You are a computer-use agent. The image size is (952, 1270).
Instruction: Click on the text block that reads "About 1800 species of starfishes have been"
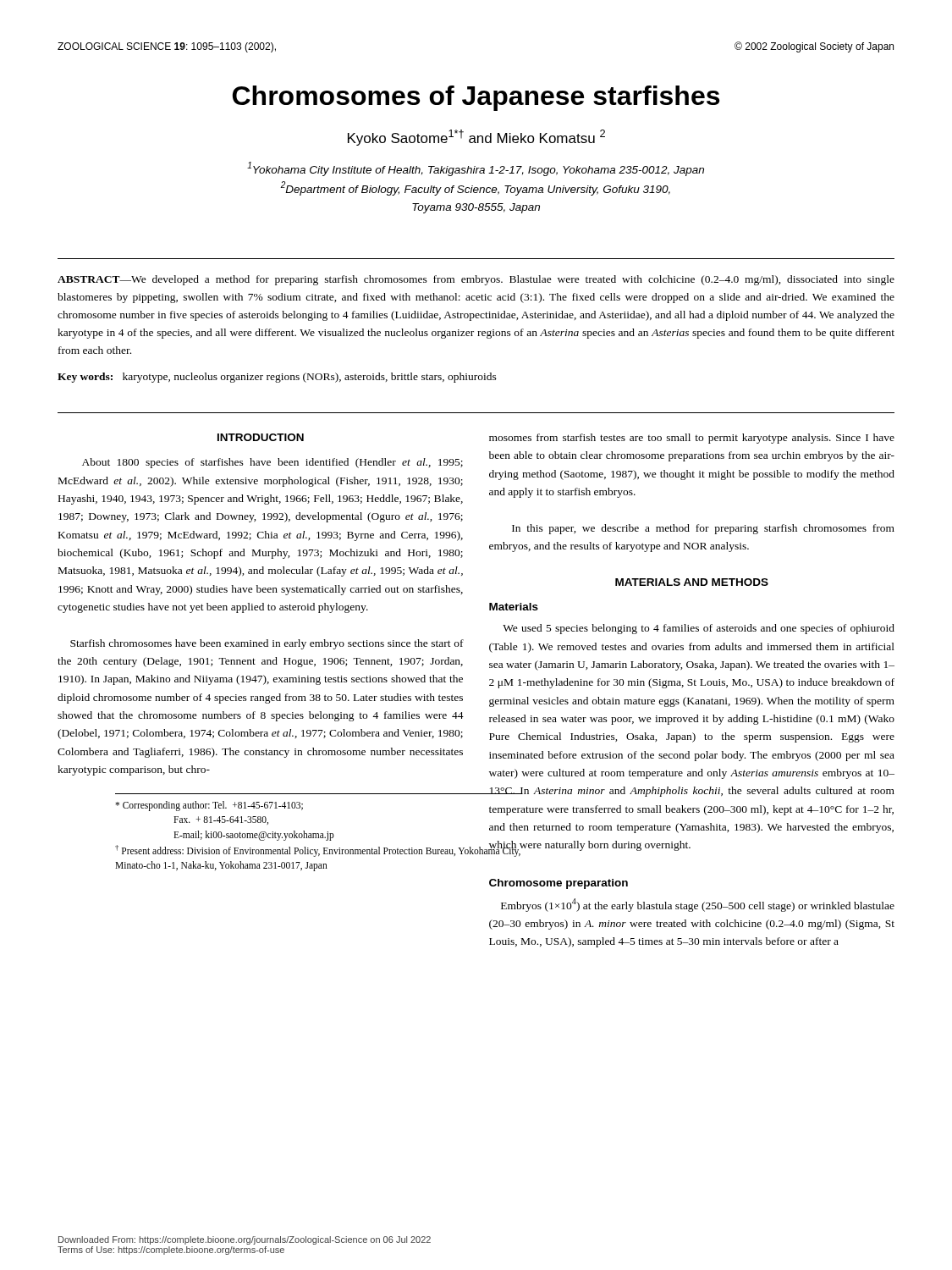tap(260, 534)
